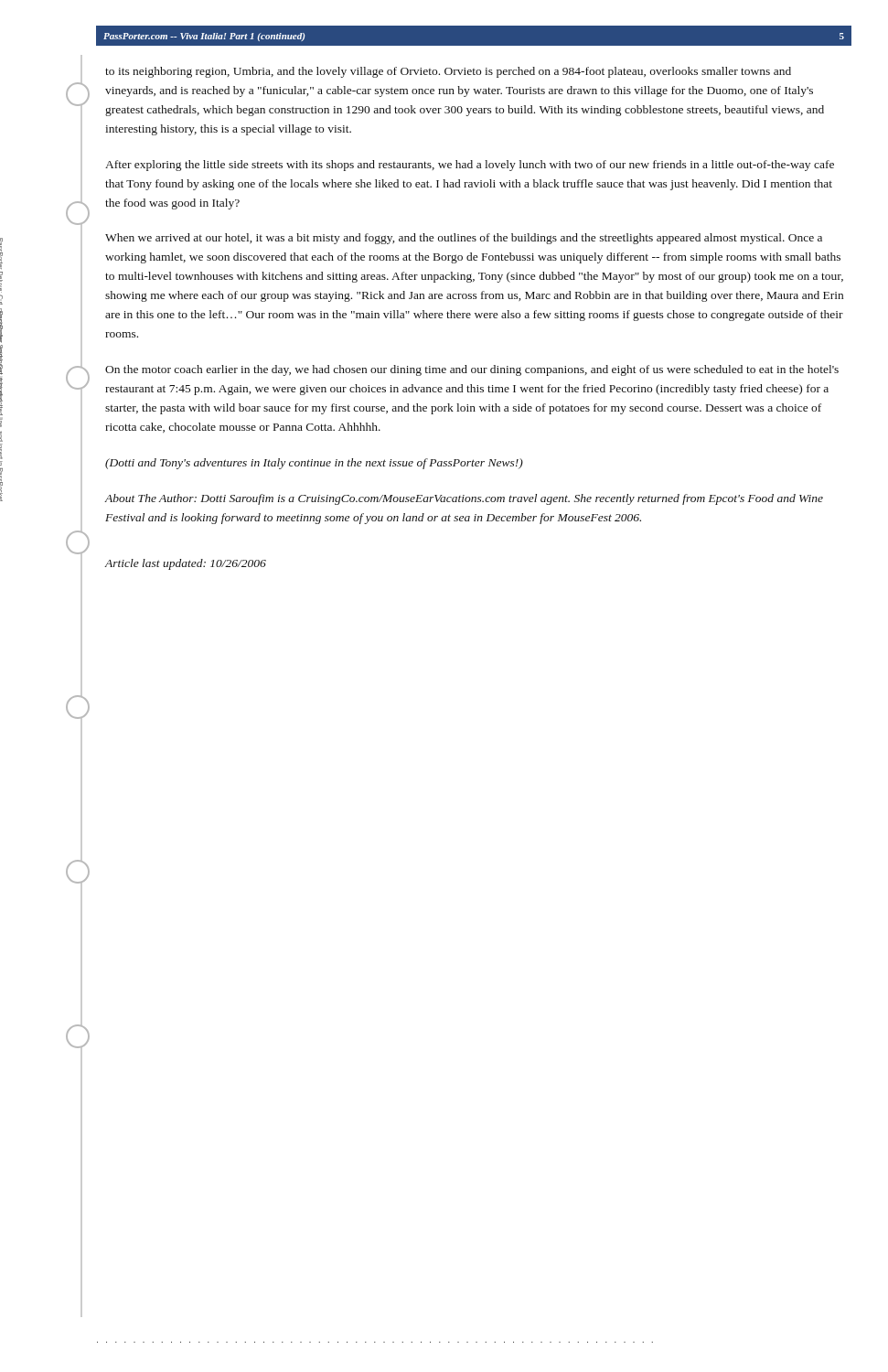888x1372 pixels.
Task: Find the block on this page that starts "About The Author: Dotti Saroufim is"
Action: click(464, 507)
